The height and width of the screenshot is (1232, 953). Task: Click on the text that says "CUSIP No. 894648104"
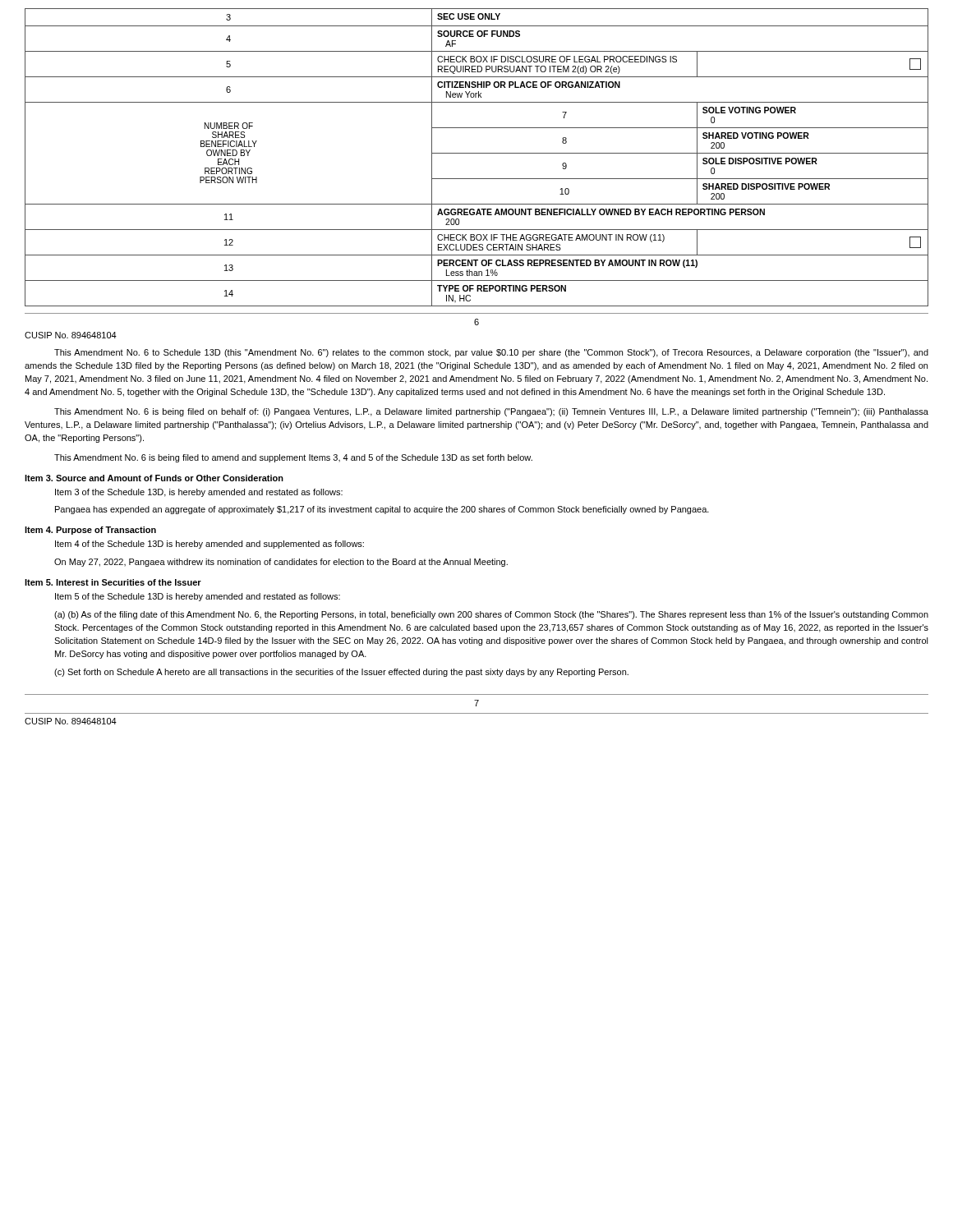point(71,335)
